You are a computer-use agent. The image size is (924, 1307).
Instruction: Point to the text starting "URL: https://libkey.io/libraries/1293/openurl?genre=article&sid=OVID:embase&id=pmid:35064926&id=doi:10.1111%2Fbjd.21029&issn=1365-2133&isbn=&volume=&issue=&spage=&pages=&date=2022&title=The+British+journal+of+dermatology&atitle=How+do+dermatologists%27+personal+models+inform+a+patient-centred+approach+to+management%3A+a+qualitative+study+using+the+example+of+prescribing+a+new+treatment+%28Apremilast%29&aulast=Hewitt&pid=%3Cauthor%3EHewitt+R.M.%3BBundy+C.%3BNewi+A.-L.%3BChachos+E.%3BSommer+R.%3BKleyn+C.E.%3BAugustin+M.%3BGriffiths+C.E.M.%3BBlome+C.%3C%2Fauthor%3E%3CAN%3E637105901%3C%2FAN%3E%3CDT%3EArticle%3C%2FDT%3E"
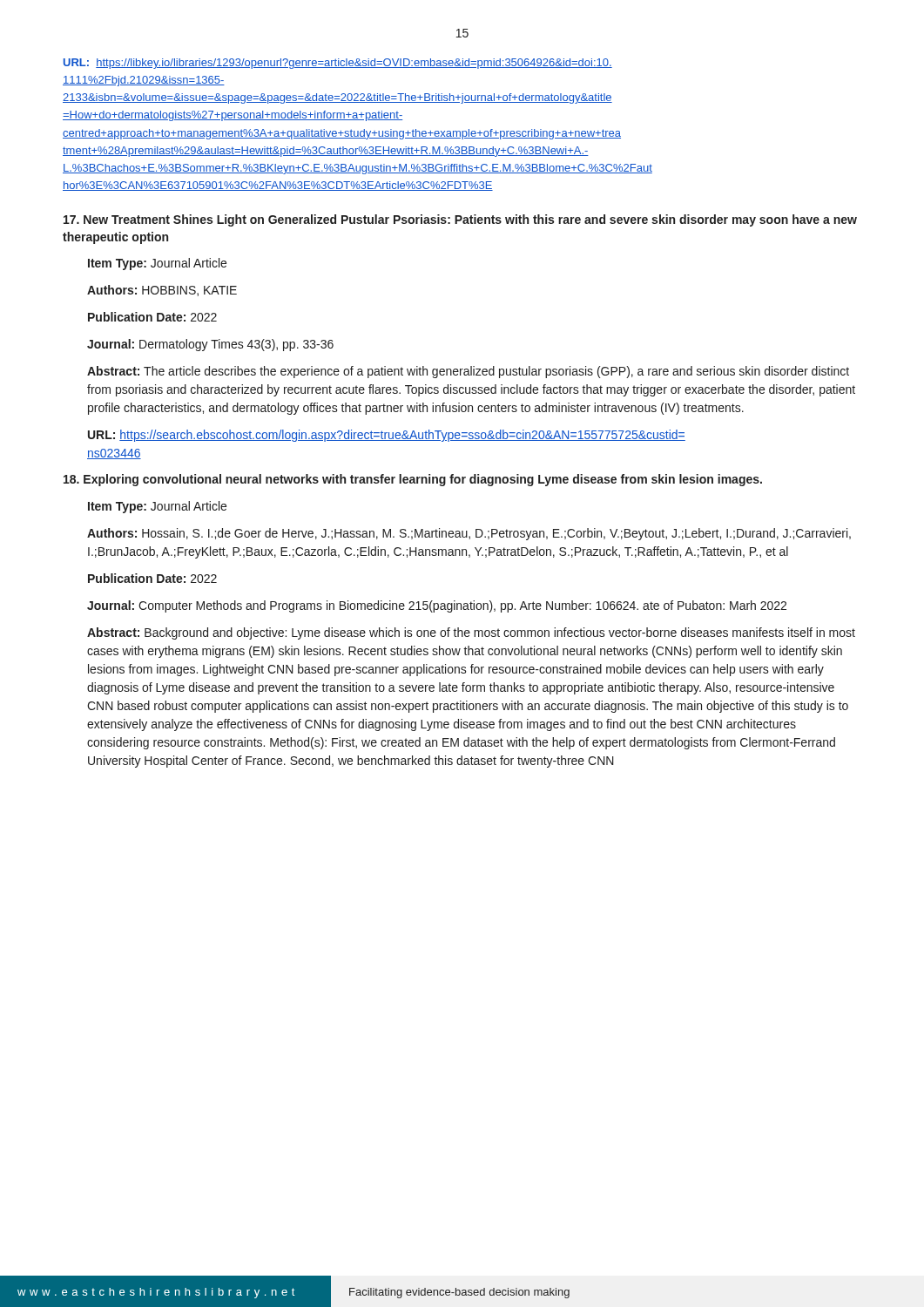point(357,124)
